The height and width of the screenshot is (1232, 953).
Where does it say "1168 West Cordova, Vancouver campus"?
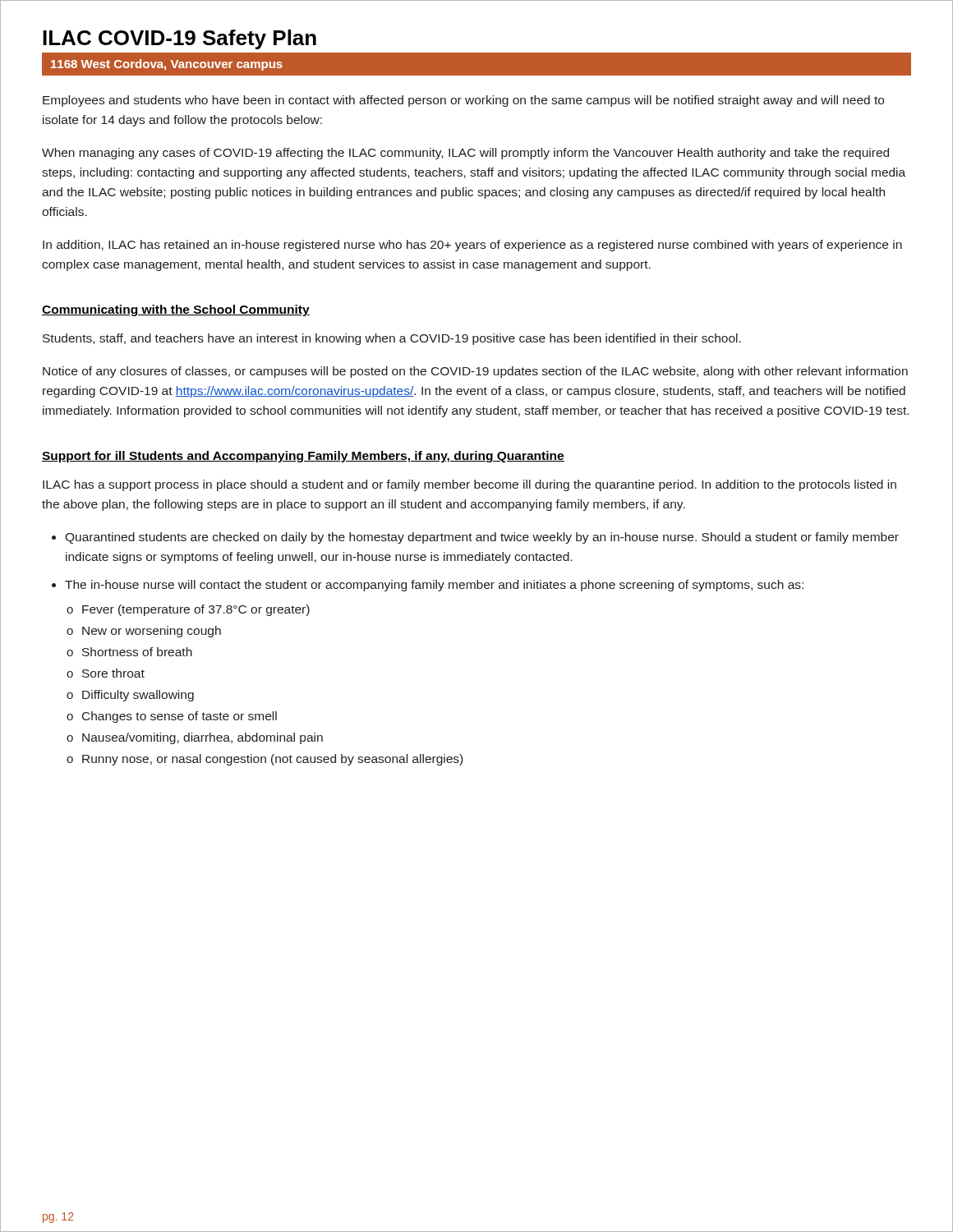point(166,64)
